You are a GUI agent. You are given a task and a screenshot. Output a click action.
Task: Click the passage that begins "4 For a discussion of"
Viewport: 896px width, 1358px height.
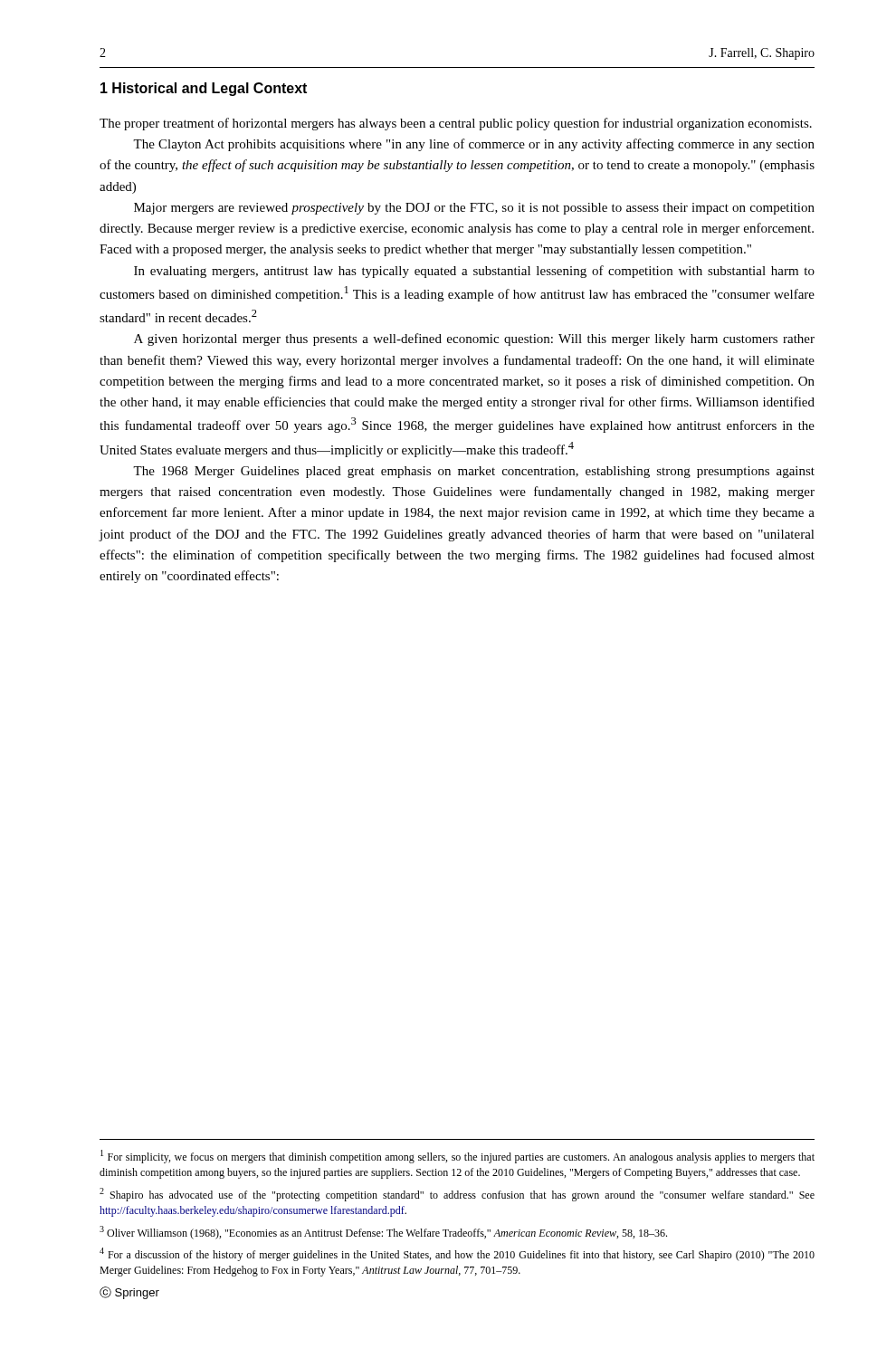click(457, 1261)
